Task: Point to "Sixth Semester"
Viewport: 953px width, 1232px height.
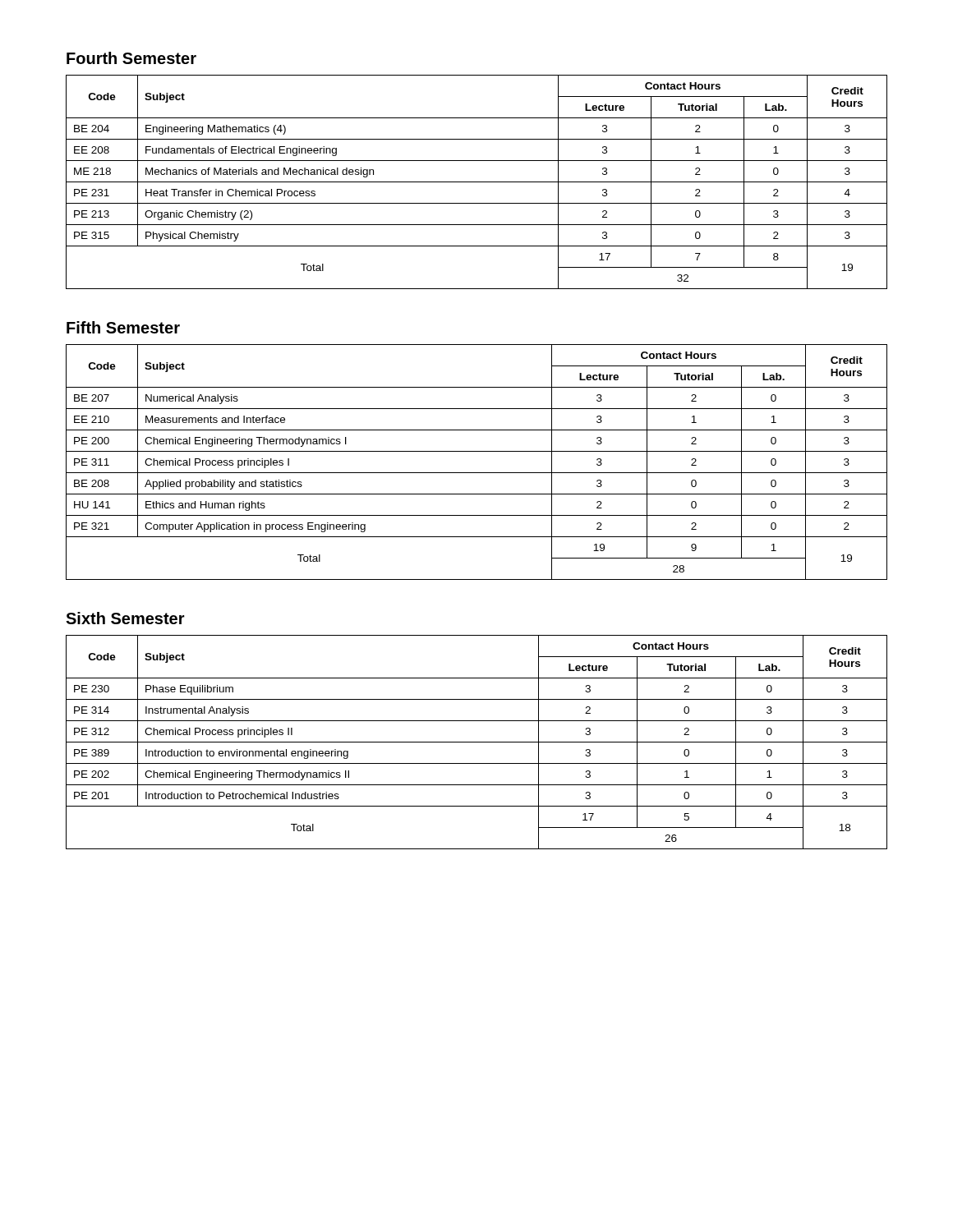Action: click(125, 618)
